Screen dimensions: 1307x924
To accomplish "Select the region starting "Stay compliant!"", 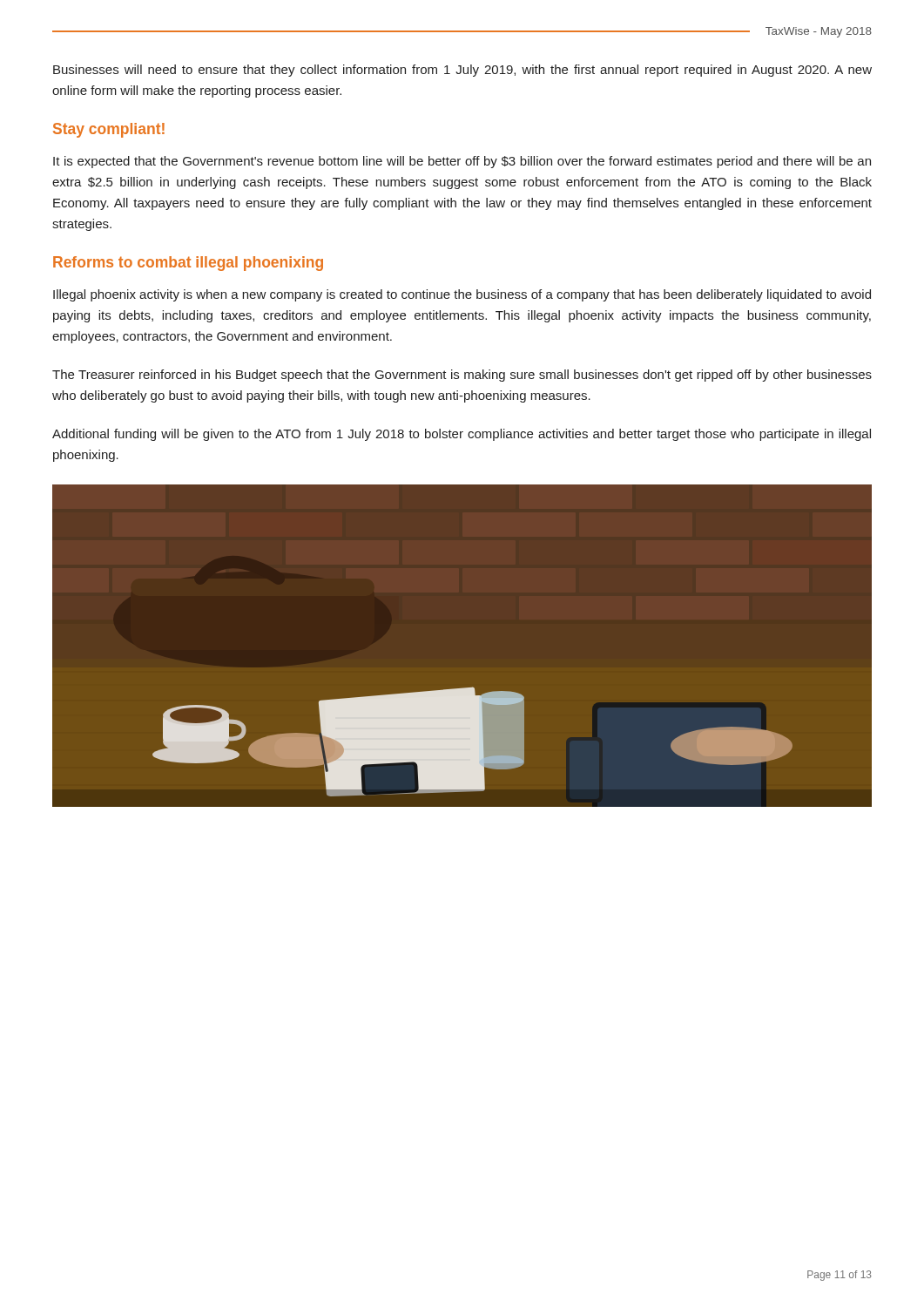I will pyautogui.click(x=109, y=129).
